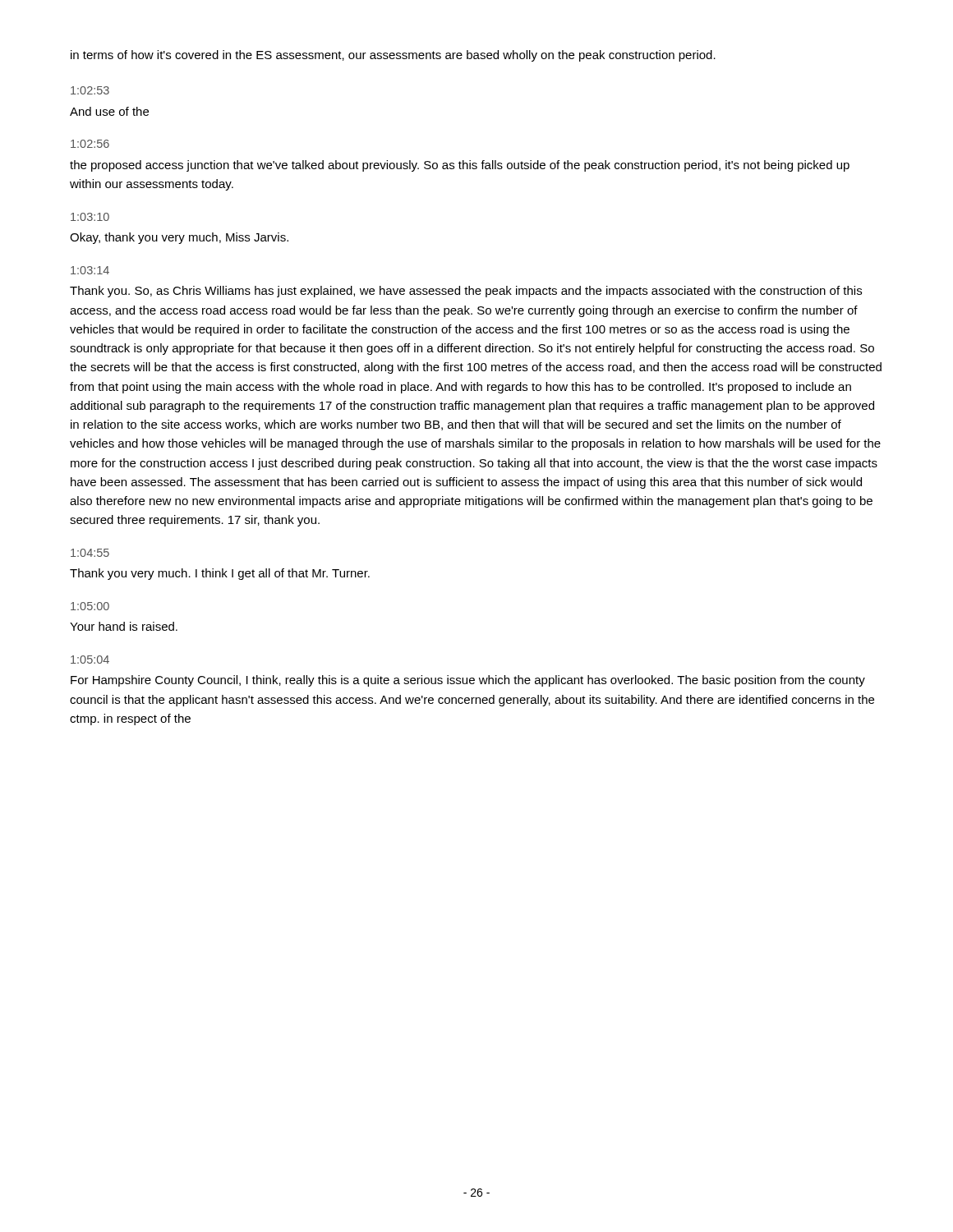This screenshot has height=1232, width=953.
Task: Point to the region starting "Thank you very much. I"
Action: [220, 573]
